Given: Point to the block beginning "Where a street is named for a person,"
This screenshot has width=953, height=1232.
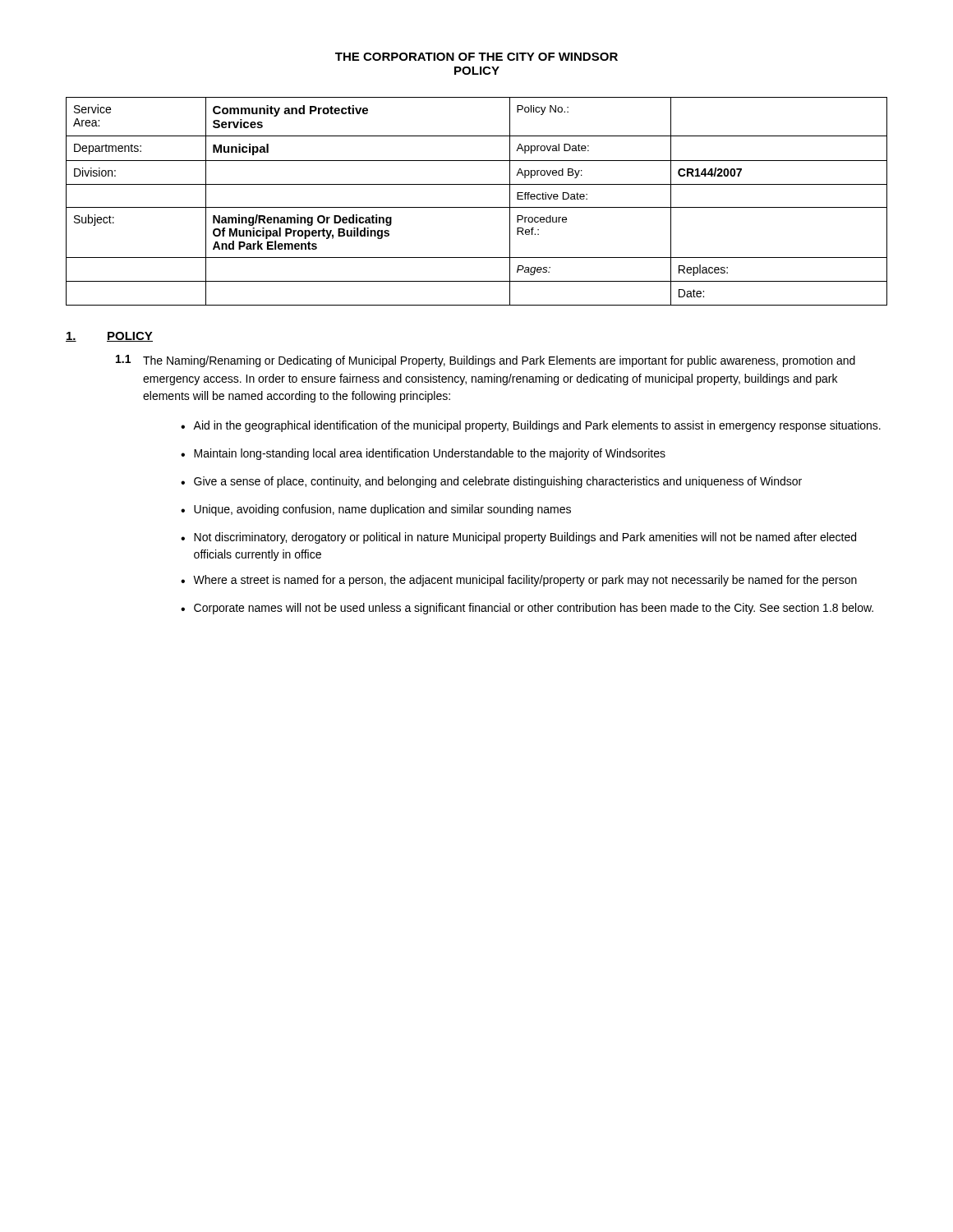Looking at the screenshot, I should 540,580.
